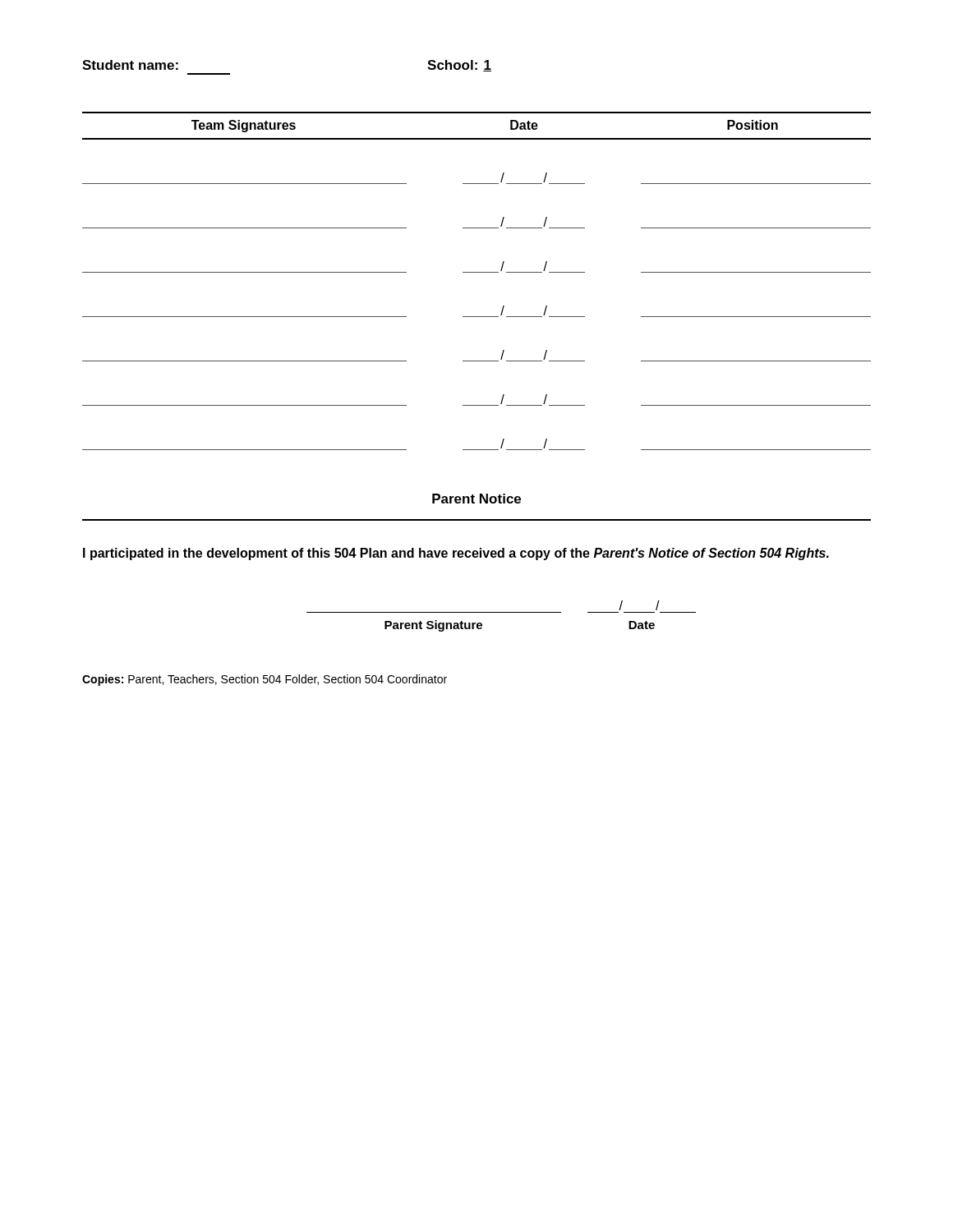Click on the text block starting "Copies: Parent, Teachers, Section 504"
The width and height of the screenshot is (953, 1232).
pyautogui.click(x=265, y=679)
